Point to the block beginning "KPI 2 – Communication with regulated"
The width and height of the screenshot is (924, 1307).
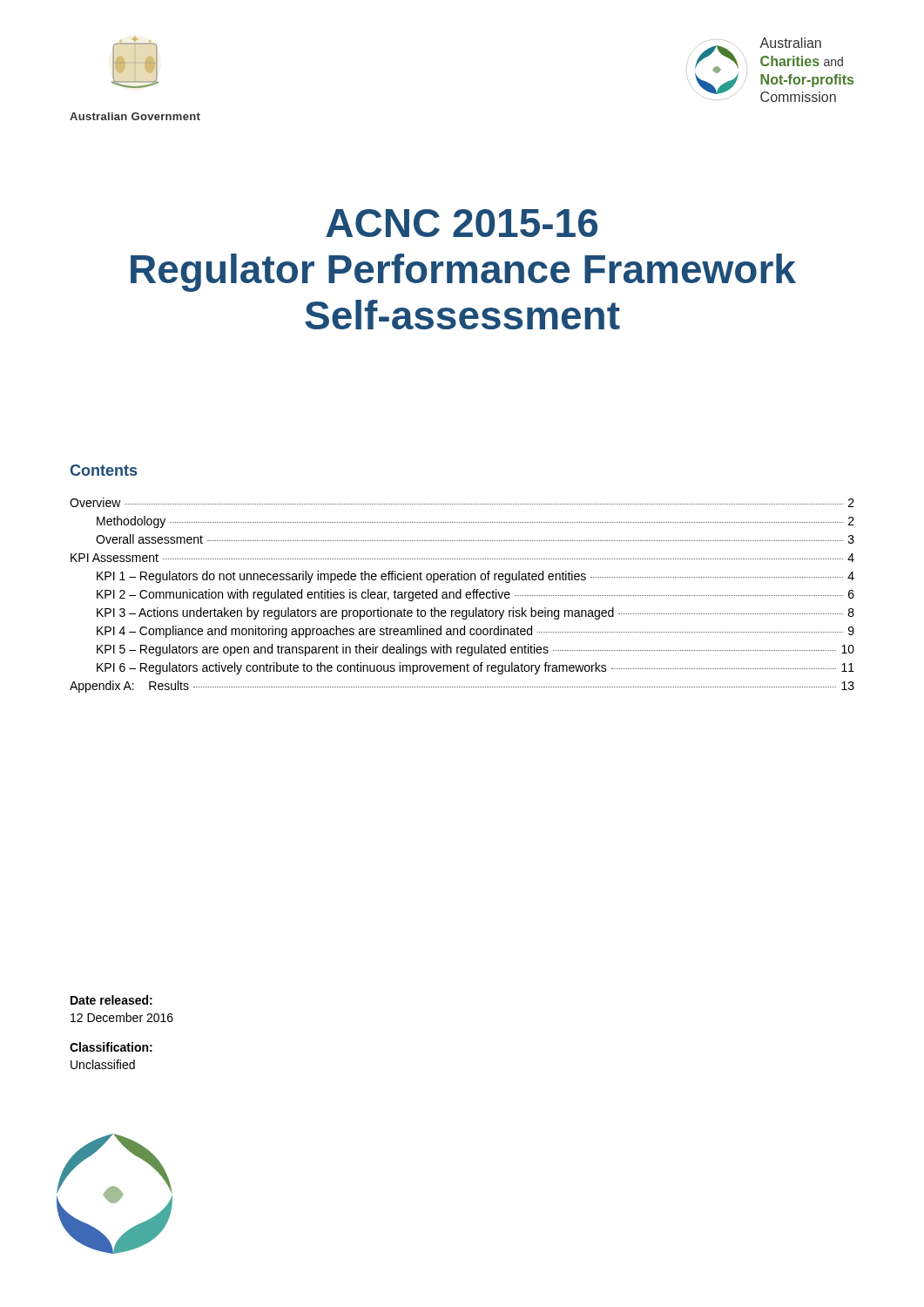475,594
